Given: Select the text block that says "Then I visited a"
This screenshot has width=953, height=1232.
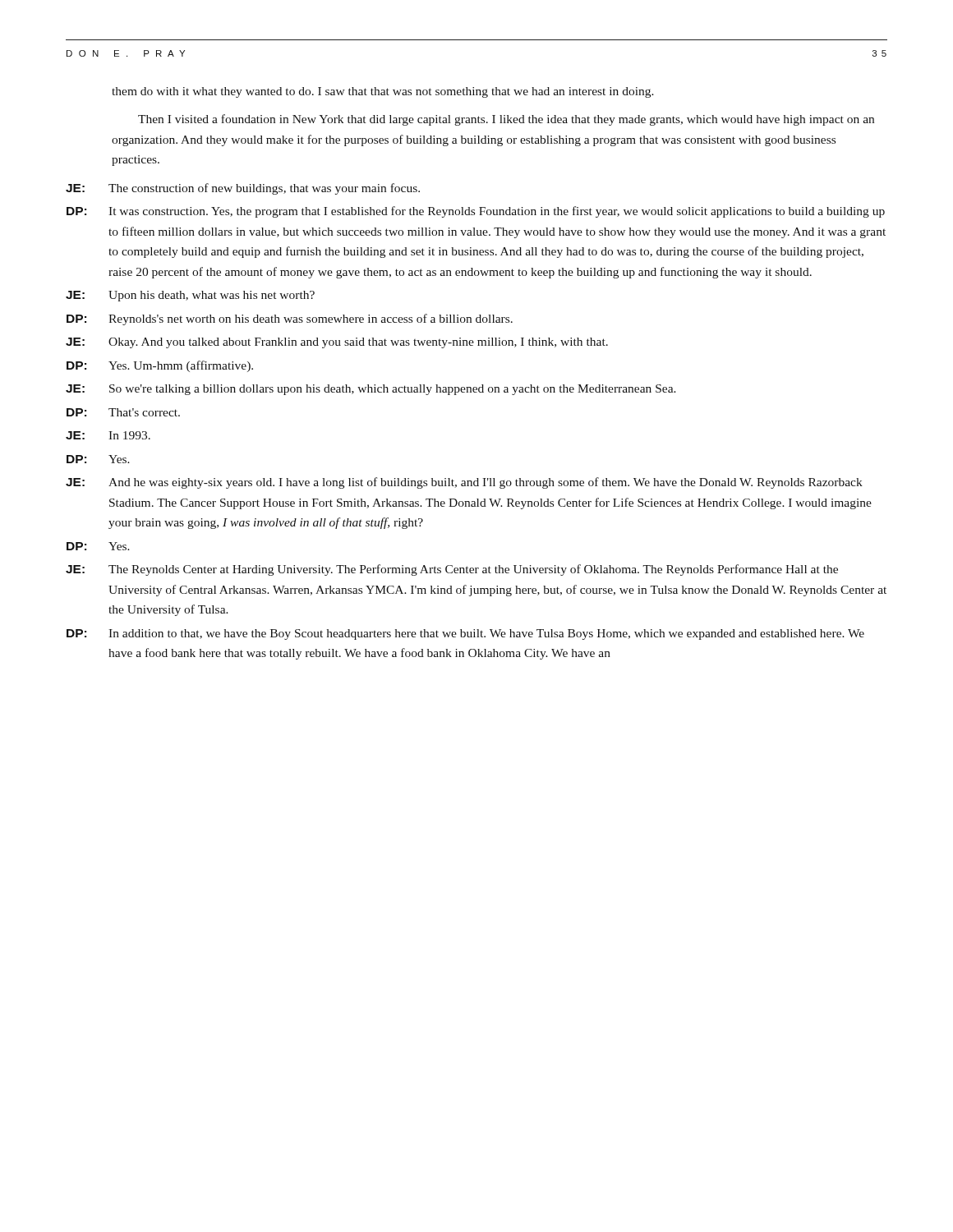Looking at the screenshot, I should pos(499,140).
